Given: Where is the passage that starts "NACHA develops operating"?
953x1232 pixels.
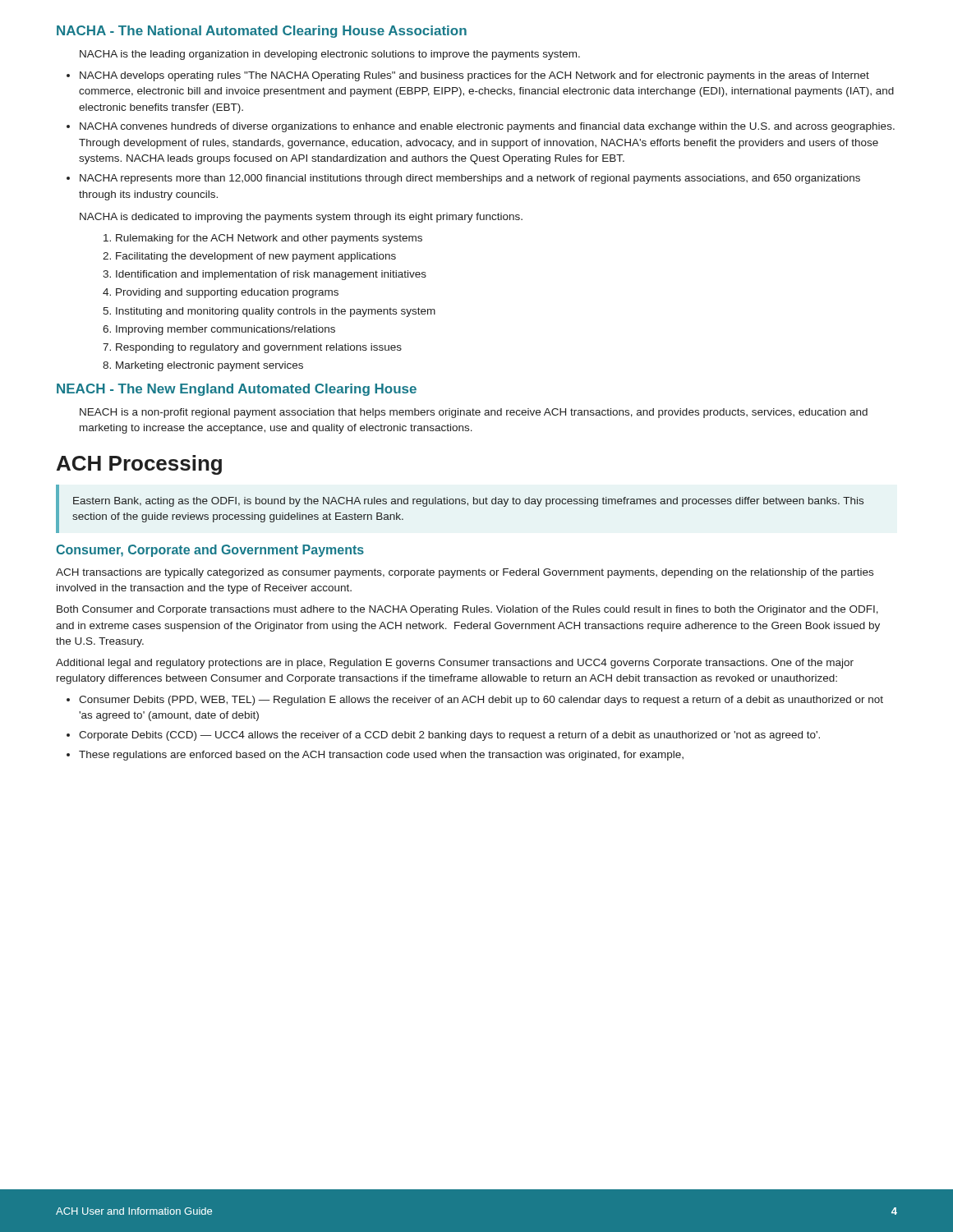Looking at the screenshot, I should pos(486,91).
